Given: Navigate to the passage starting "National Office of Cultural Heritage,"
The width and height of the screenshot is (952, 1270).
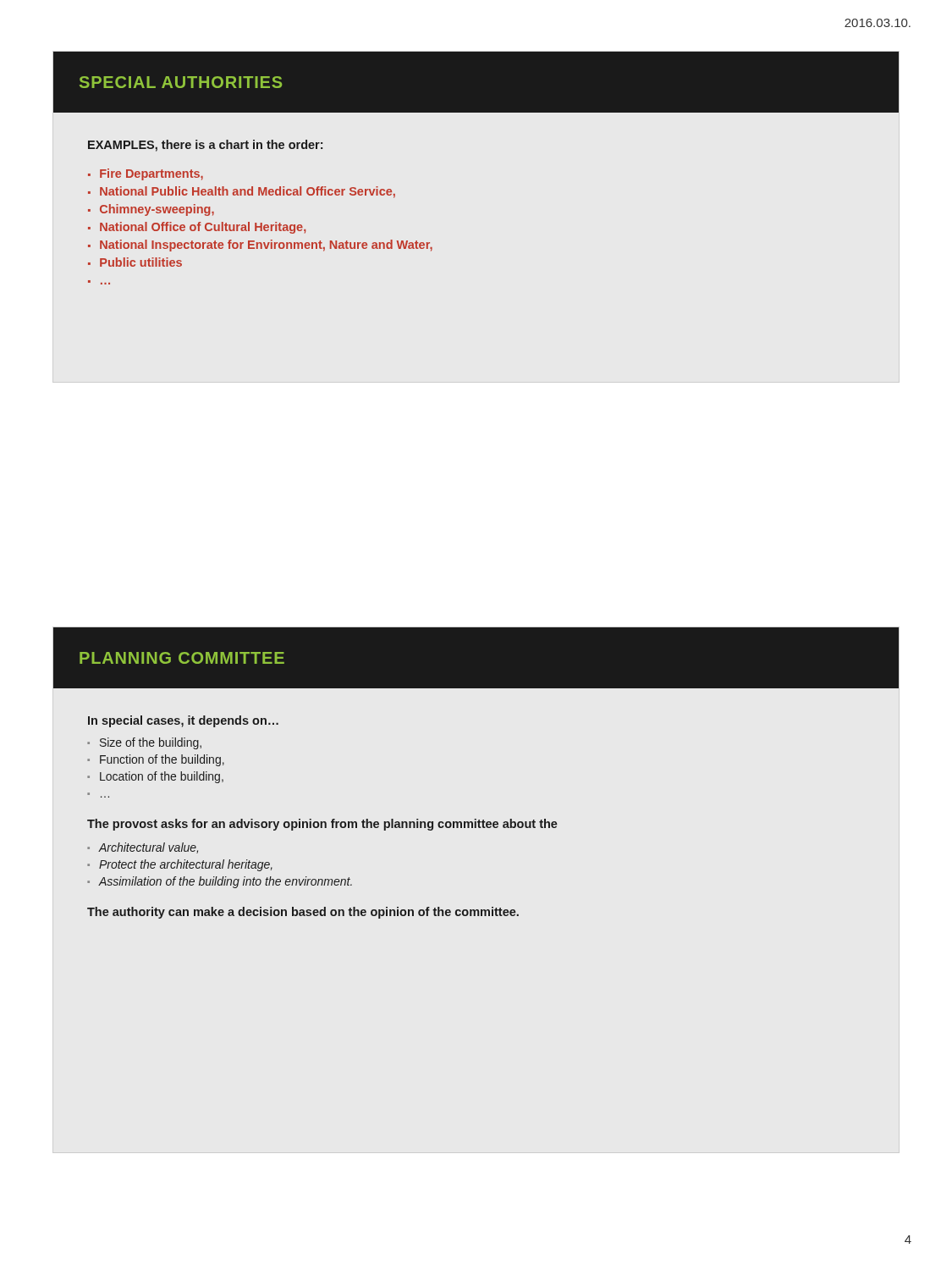Looking at the screenshot, I should [x=203, y=227].
